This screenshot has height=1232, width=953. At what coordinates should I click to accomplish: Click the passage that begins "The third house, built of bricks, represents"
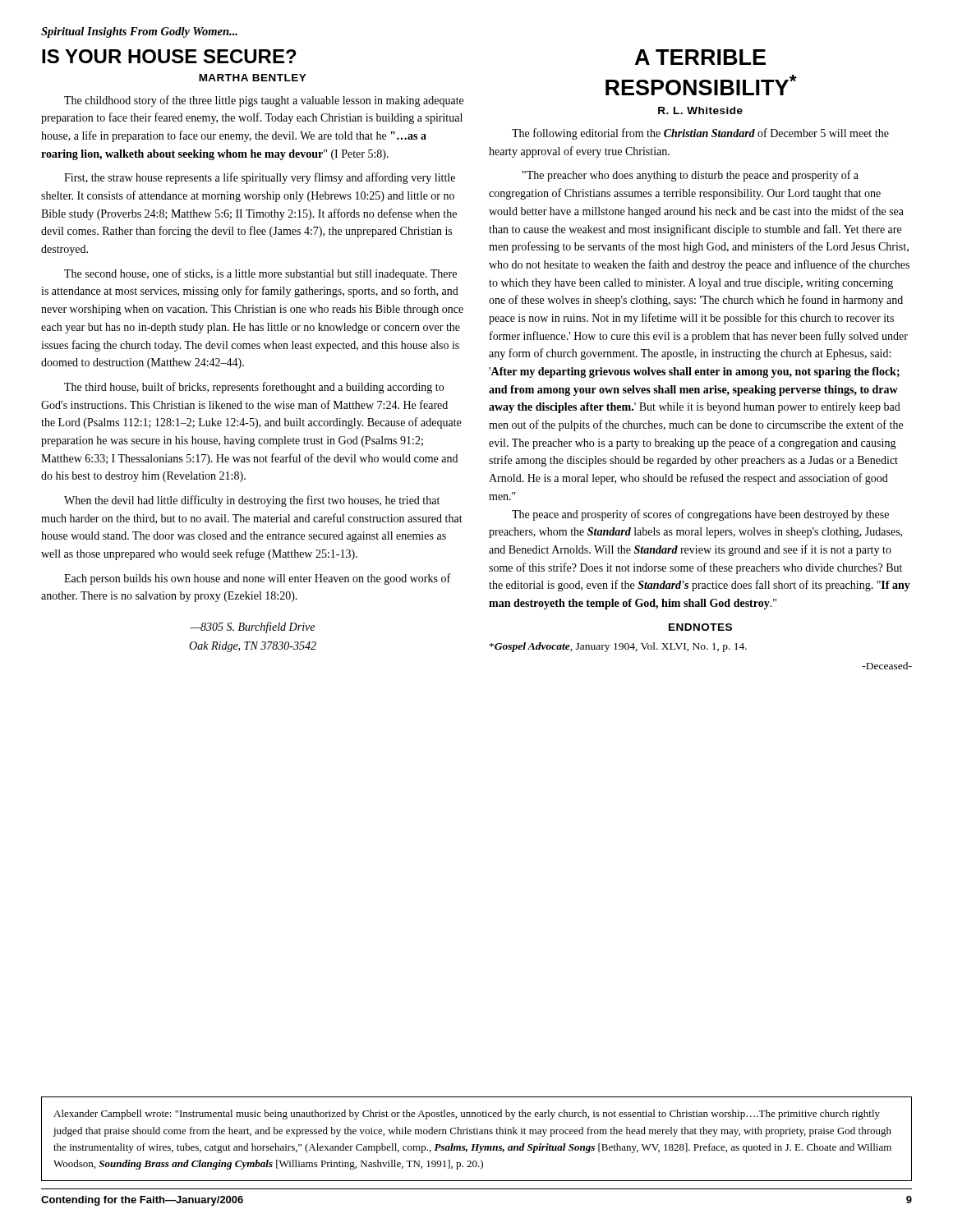coord(253,432)
